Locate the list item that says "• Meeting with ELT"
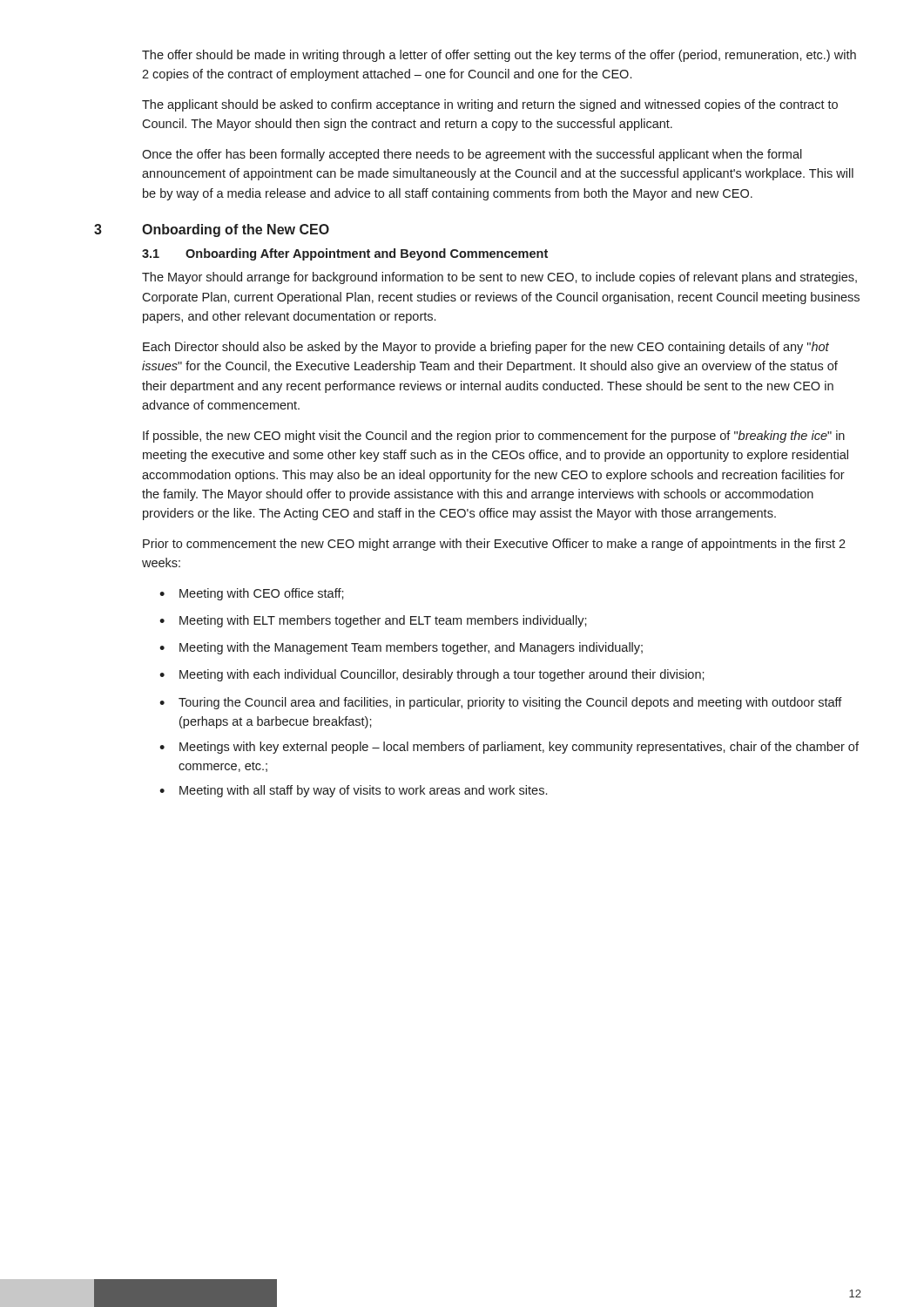924x1307 pixels. [510, 622]
